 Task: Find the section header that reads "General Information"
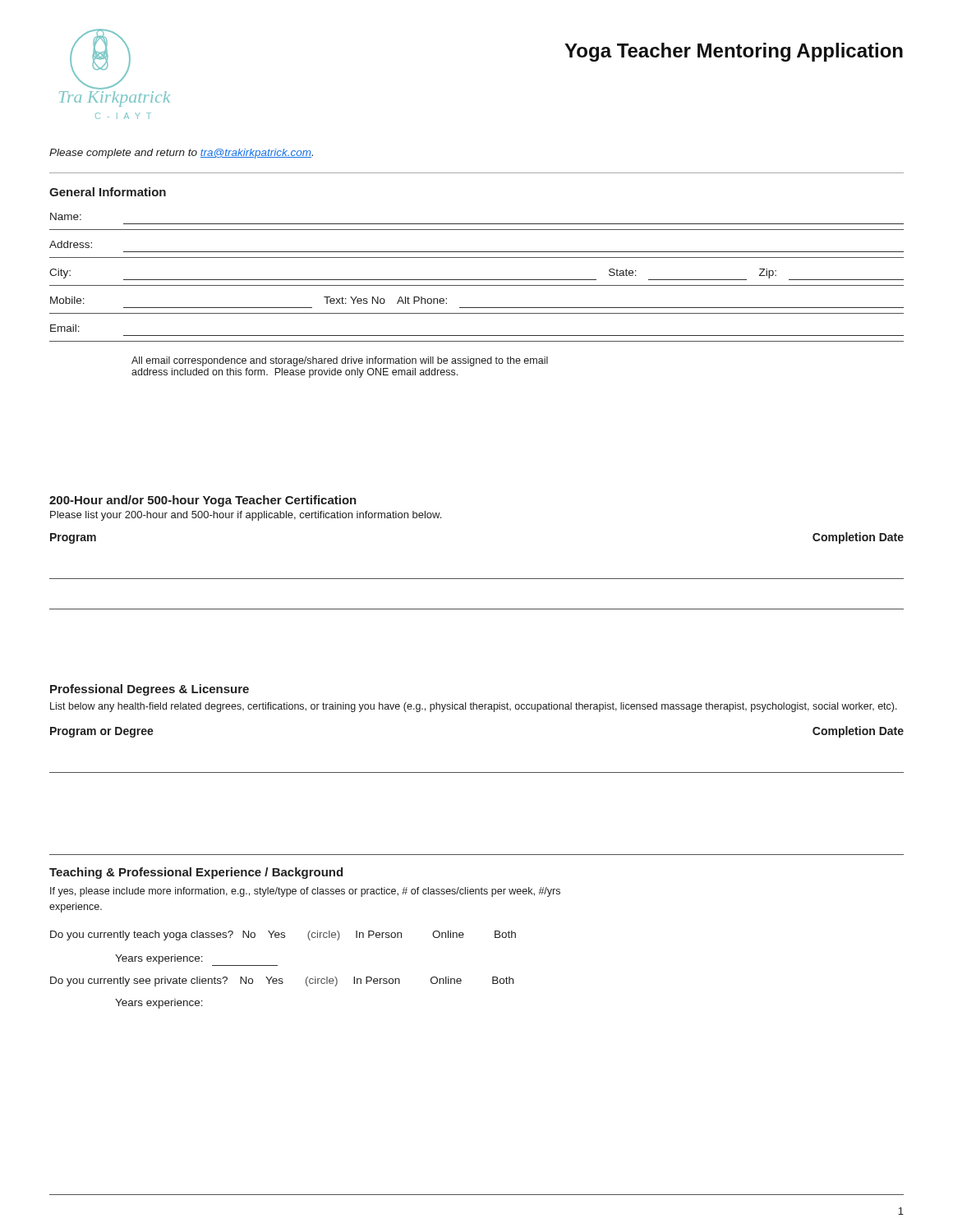[108, 192]
